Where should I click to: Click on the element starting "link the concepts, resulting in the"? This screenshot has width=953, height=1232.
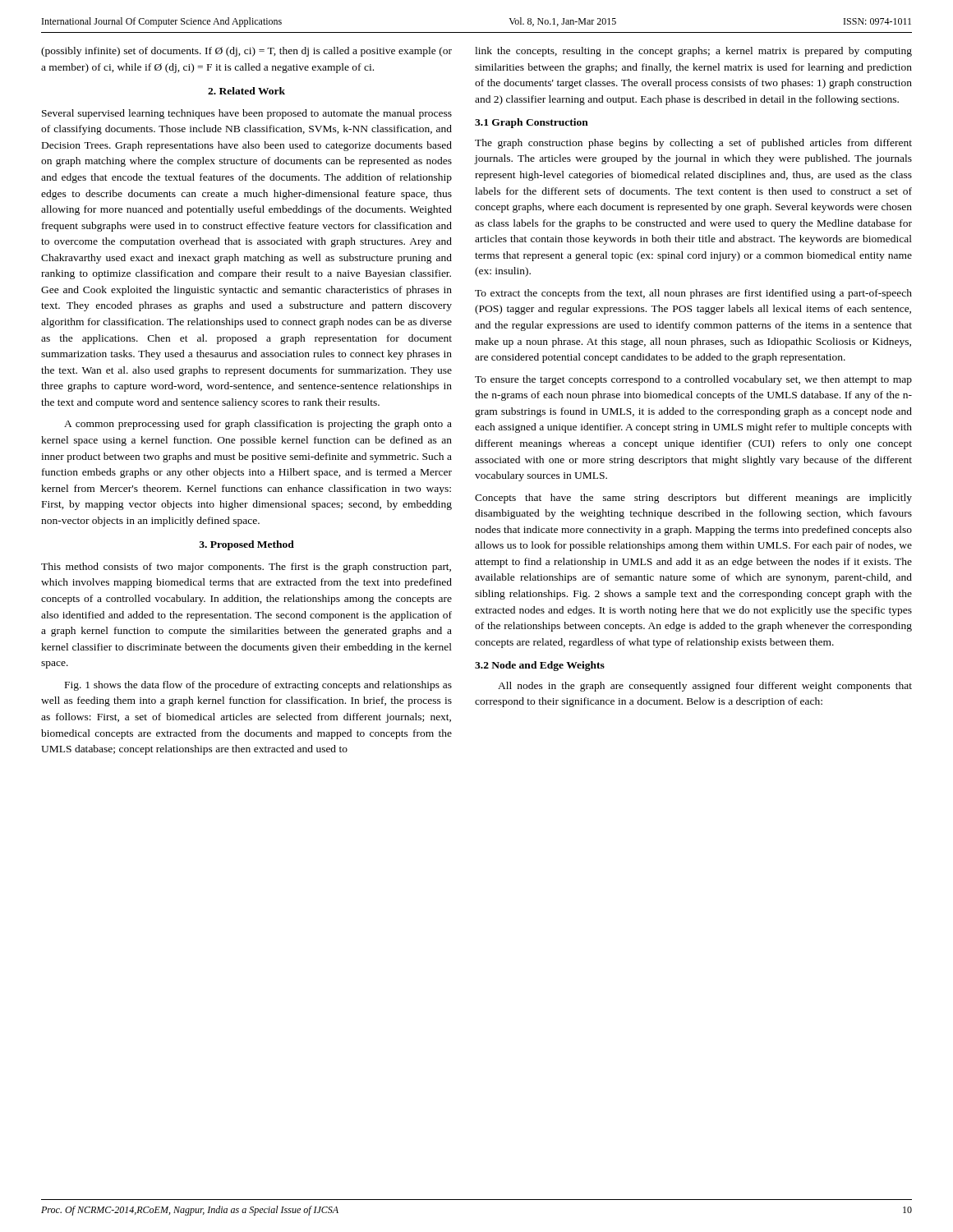[693, 75]
